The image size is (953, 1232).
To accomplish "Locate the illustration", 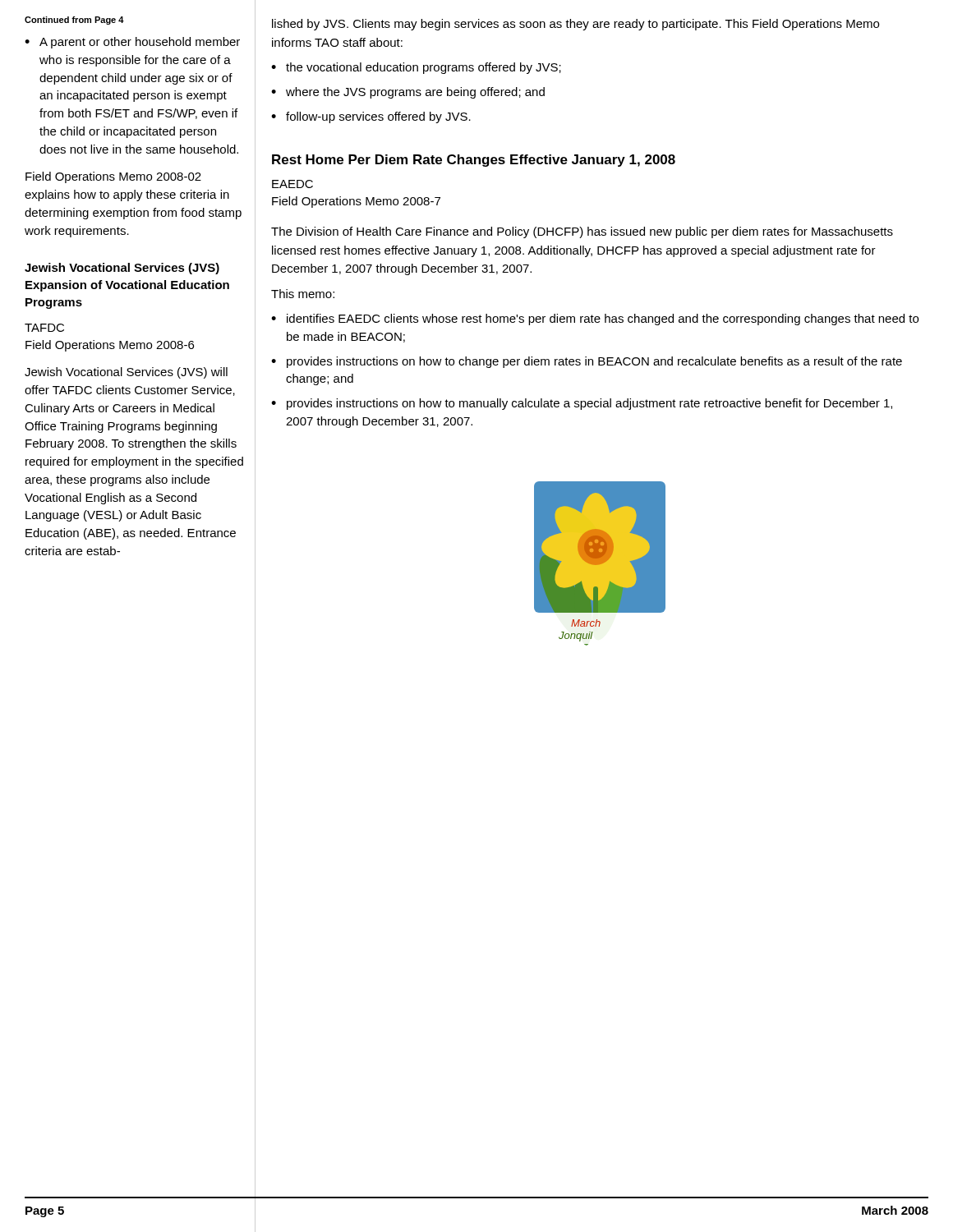I will [596, 564].
